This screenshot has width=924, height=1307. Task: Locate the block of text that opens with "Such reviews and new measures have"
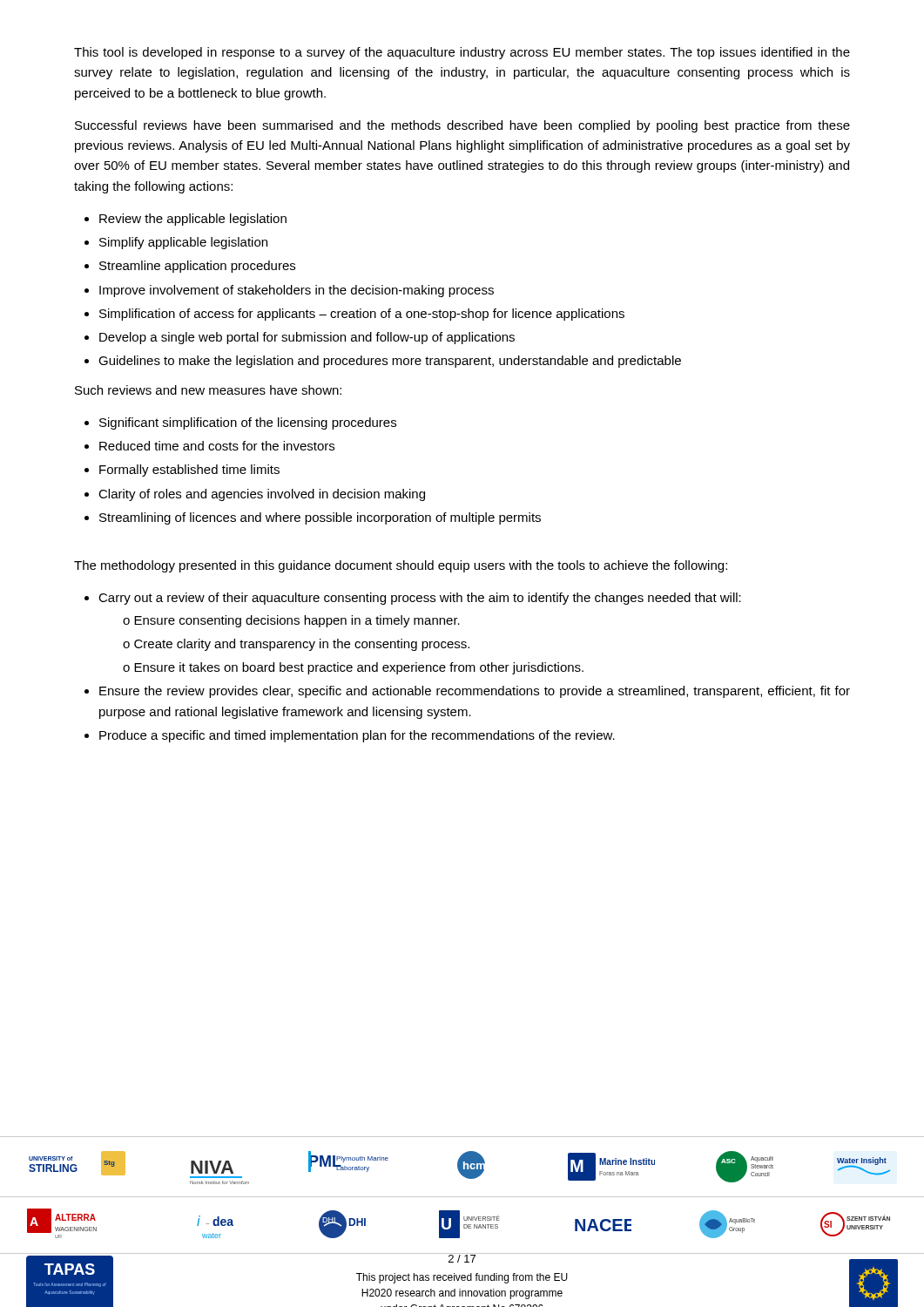coord(208,389)
